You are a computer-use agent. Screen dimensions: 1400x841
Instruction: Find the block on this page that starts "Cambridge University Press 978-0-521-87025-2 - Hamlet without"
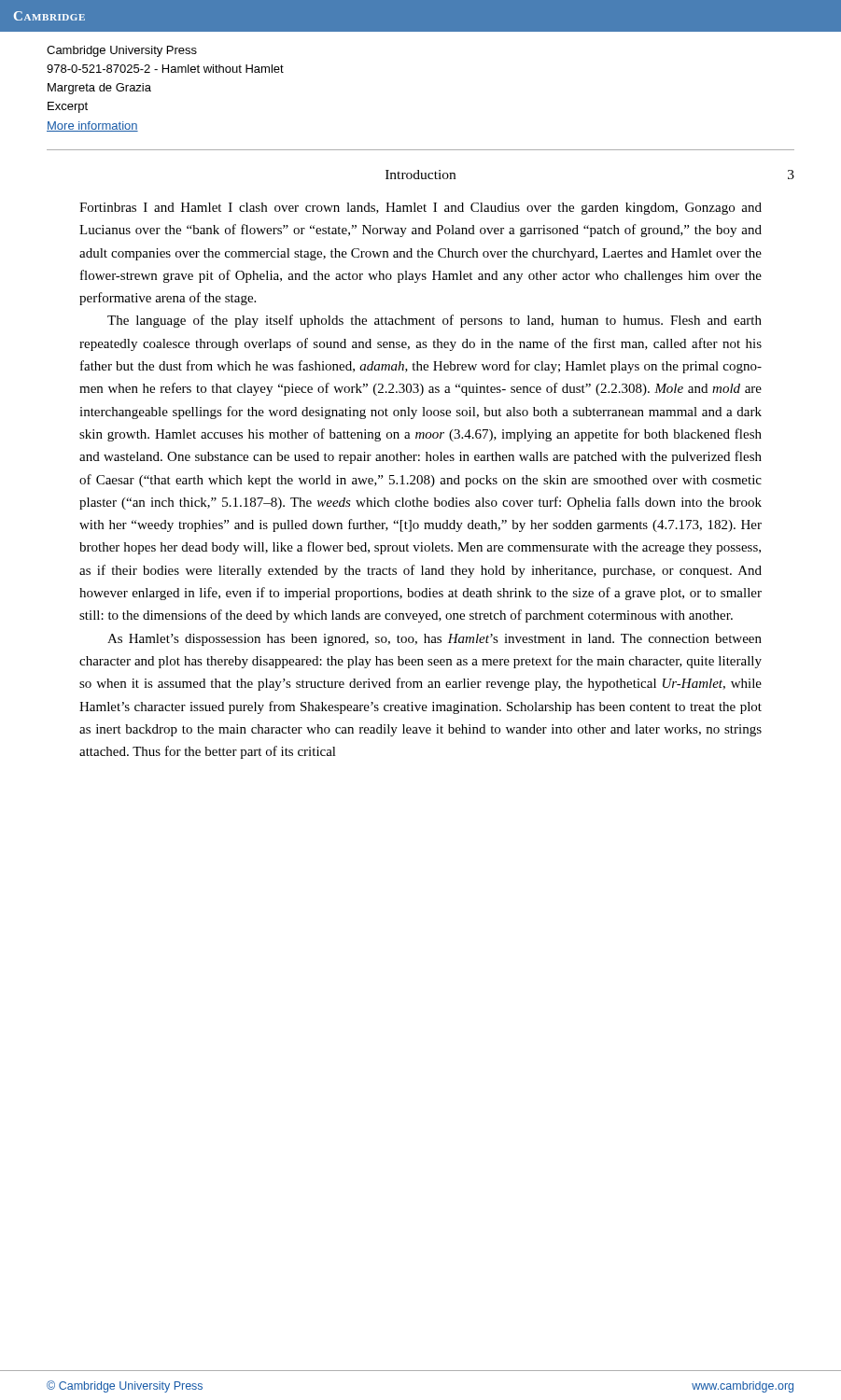122,51
